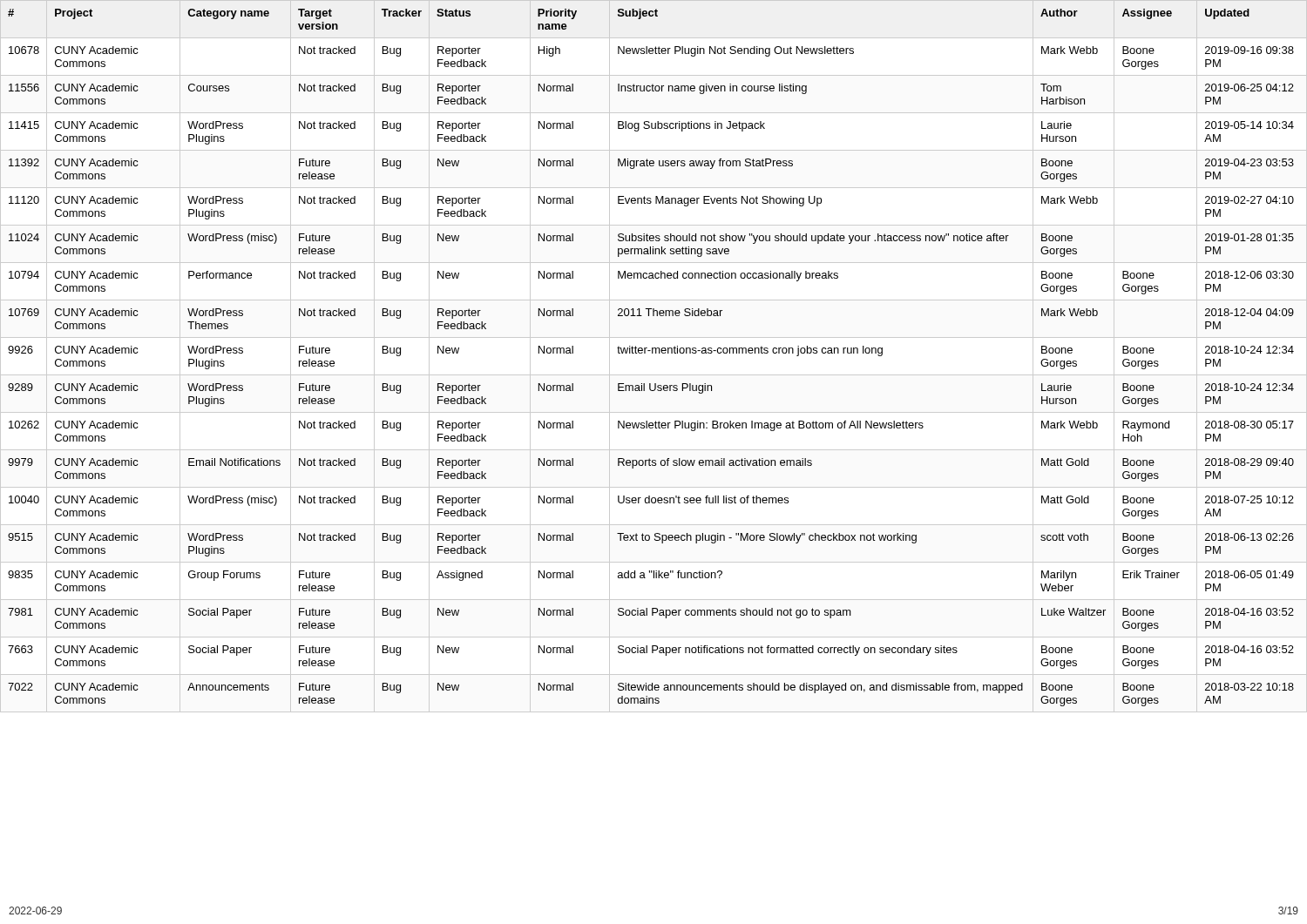Find the table

coord(654,356)
